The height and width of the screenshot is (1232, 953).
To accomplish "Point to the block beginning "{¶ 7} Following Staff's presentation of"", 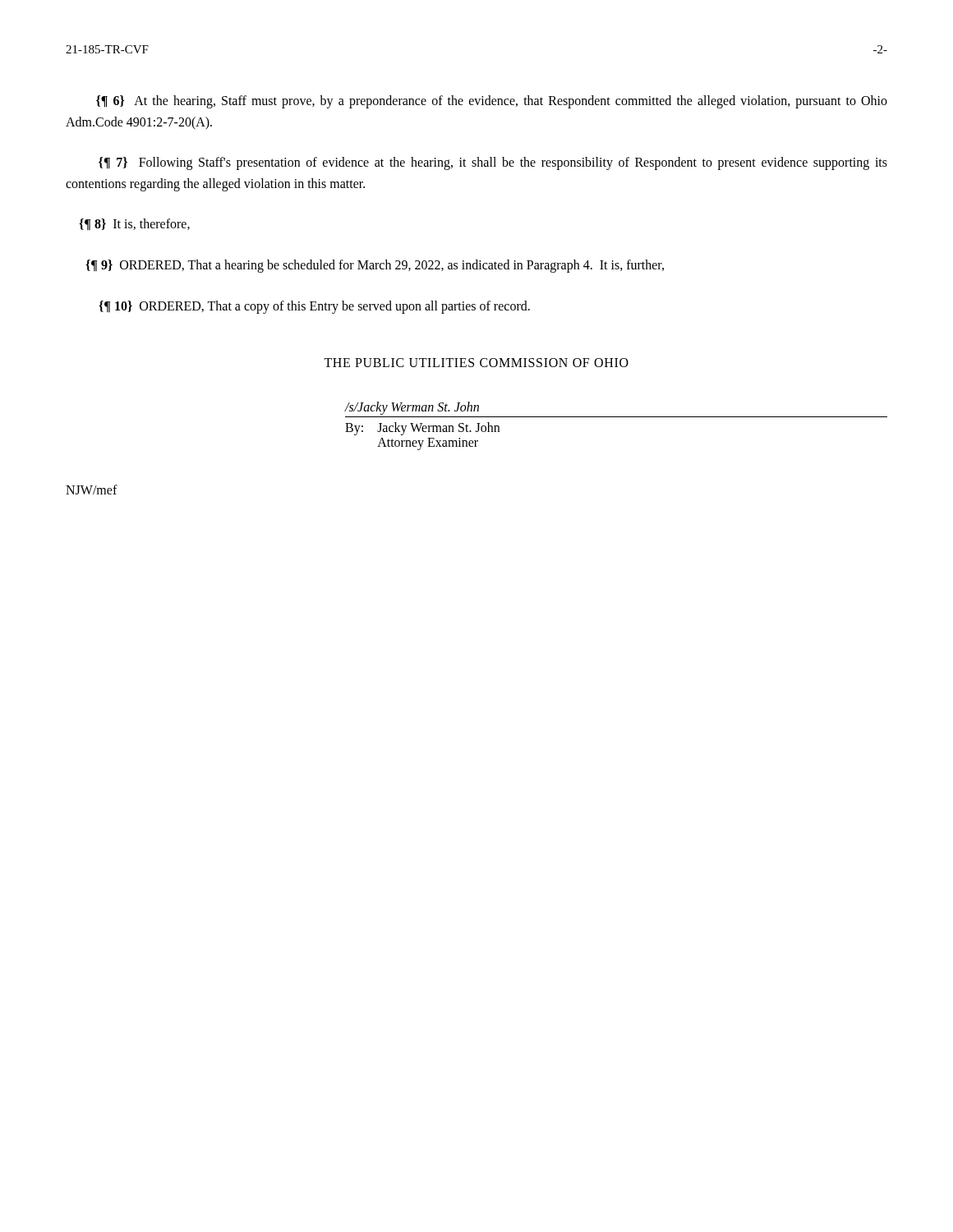I will click(476, 173).
